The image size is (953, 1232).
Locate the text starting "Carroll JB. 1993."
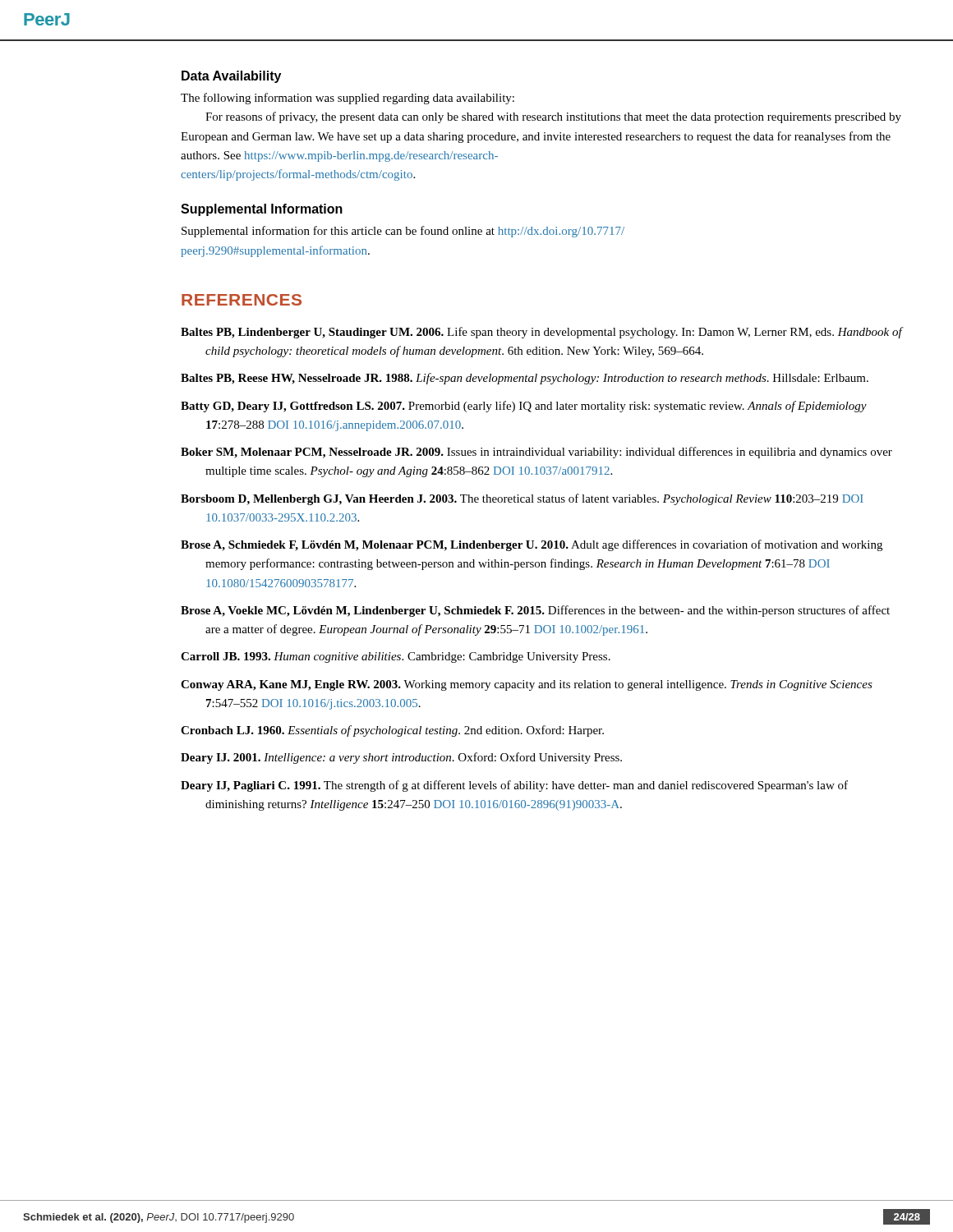[x=396, y=656]
